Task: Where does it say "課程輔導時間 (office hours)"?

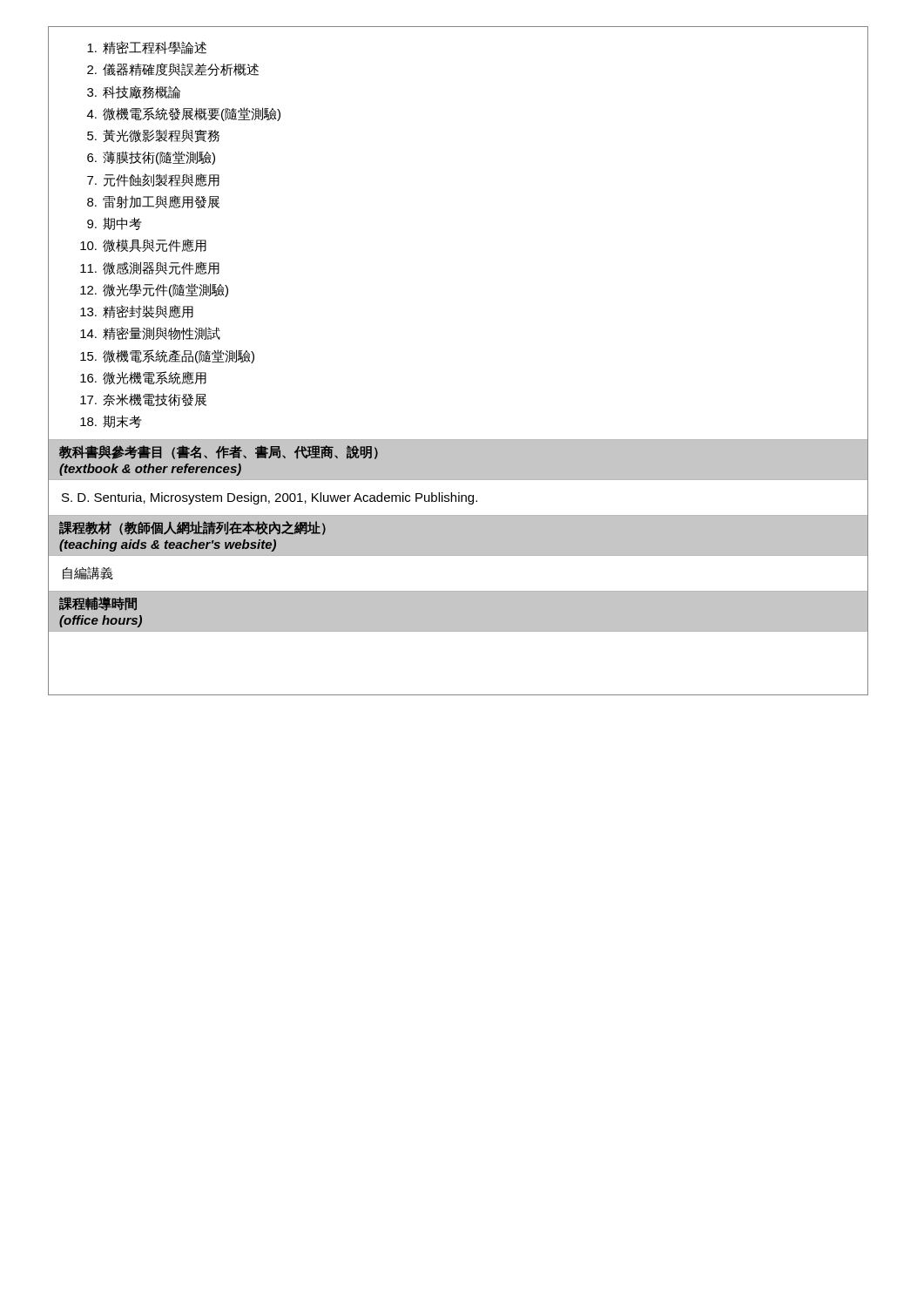Action: 101,611
